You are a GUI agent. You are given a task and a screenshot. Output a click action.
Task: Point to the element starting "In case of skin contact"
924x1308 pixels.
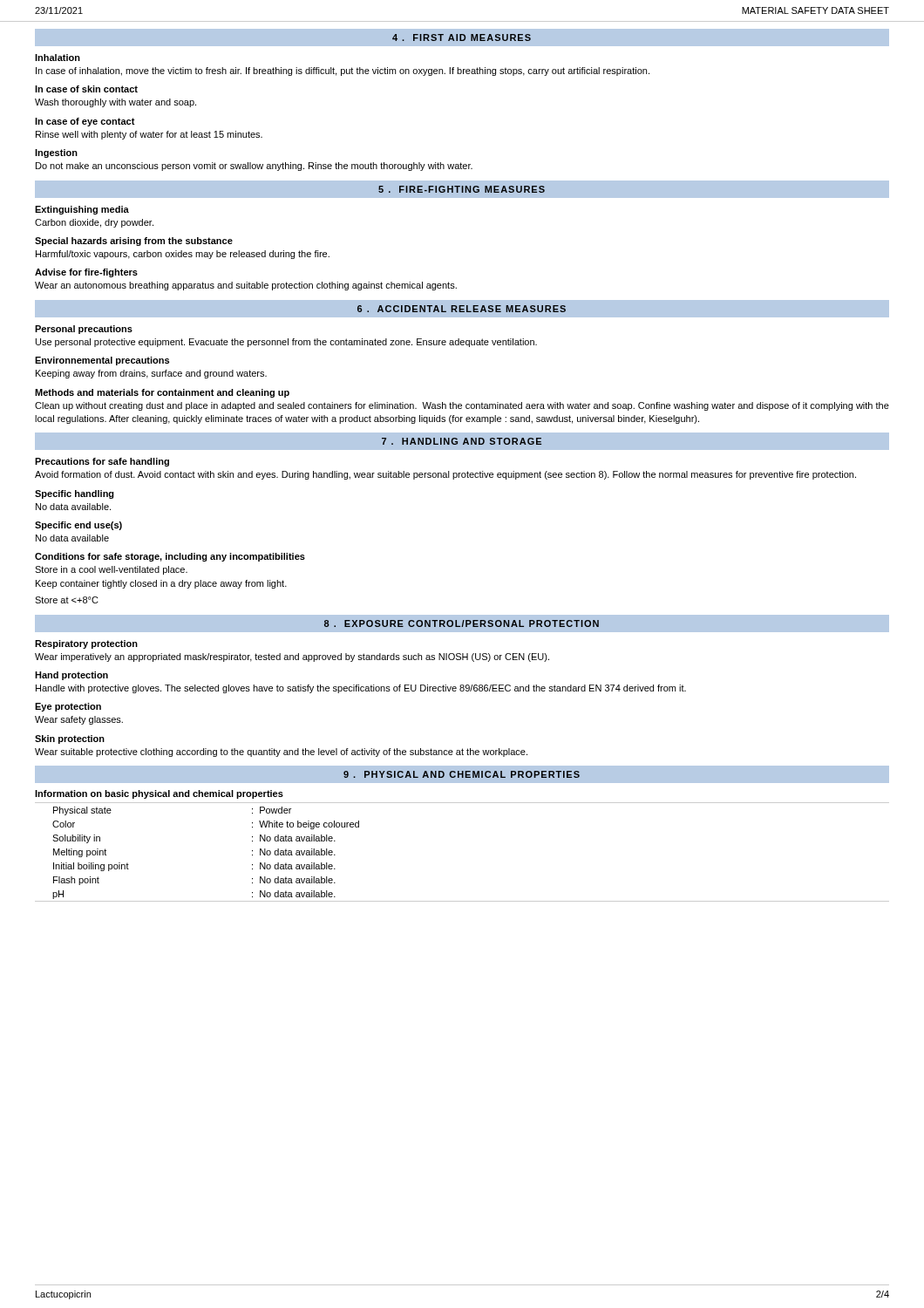pos(86,89)
